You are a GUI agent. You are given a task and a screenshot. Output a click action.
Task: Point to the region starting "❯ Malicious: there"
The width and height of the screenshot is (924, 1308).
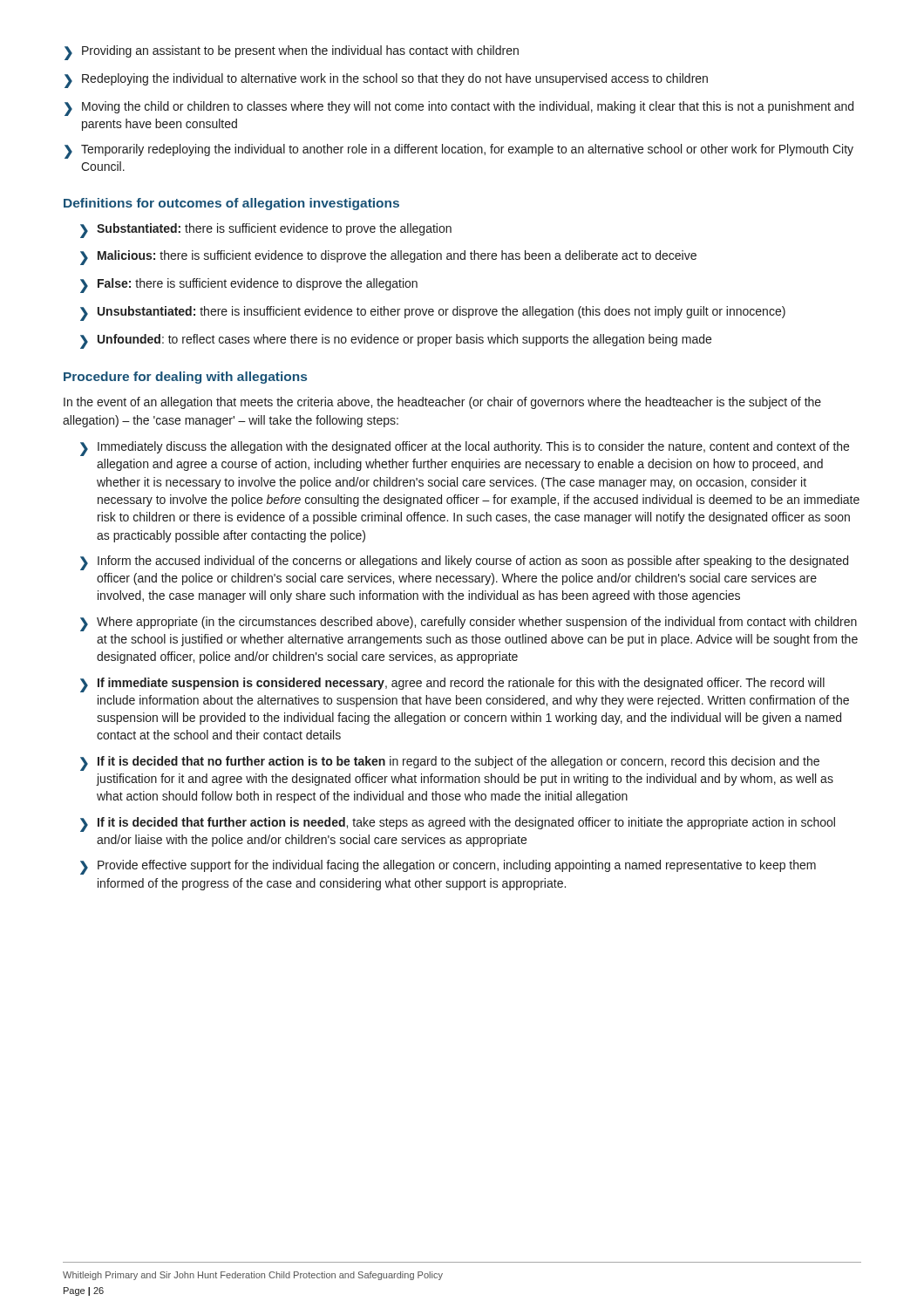(x=470, y=257)
